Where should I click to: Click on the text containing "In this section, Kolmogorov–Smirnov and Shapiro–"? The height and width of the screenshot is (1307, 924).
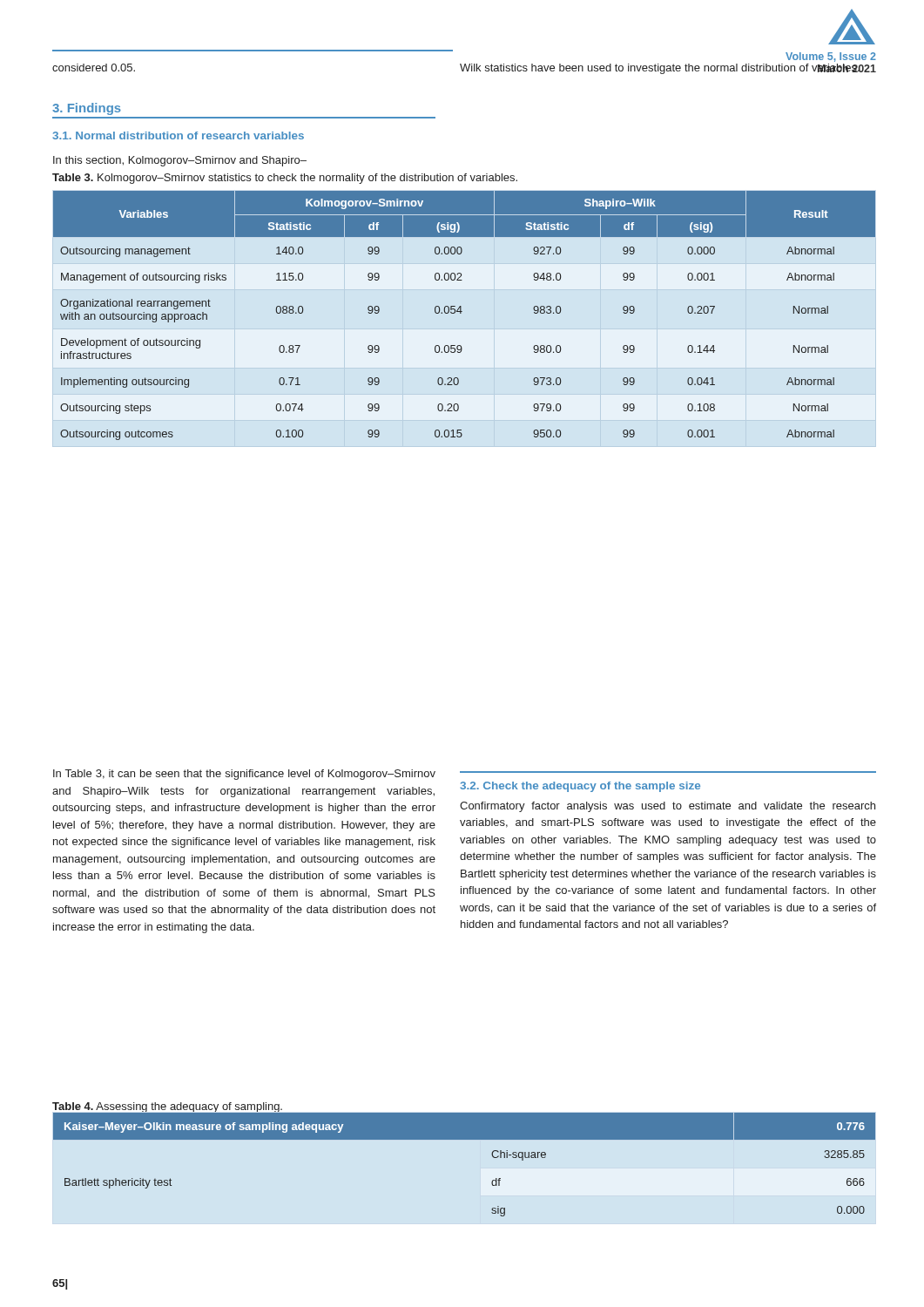click(x=179, y=160)
